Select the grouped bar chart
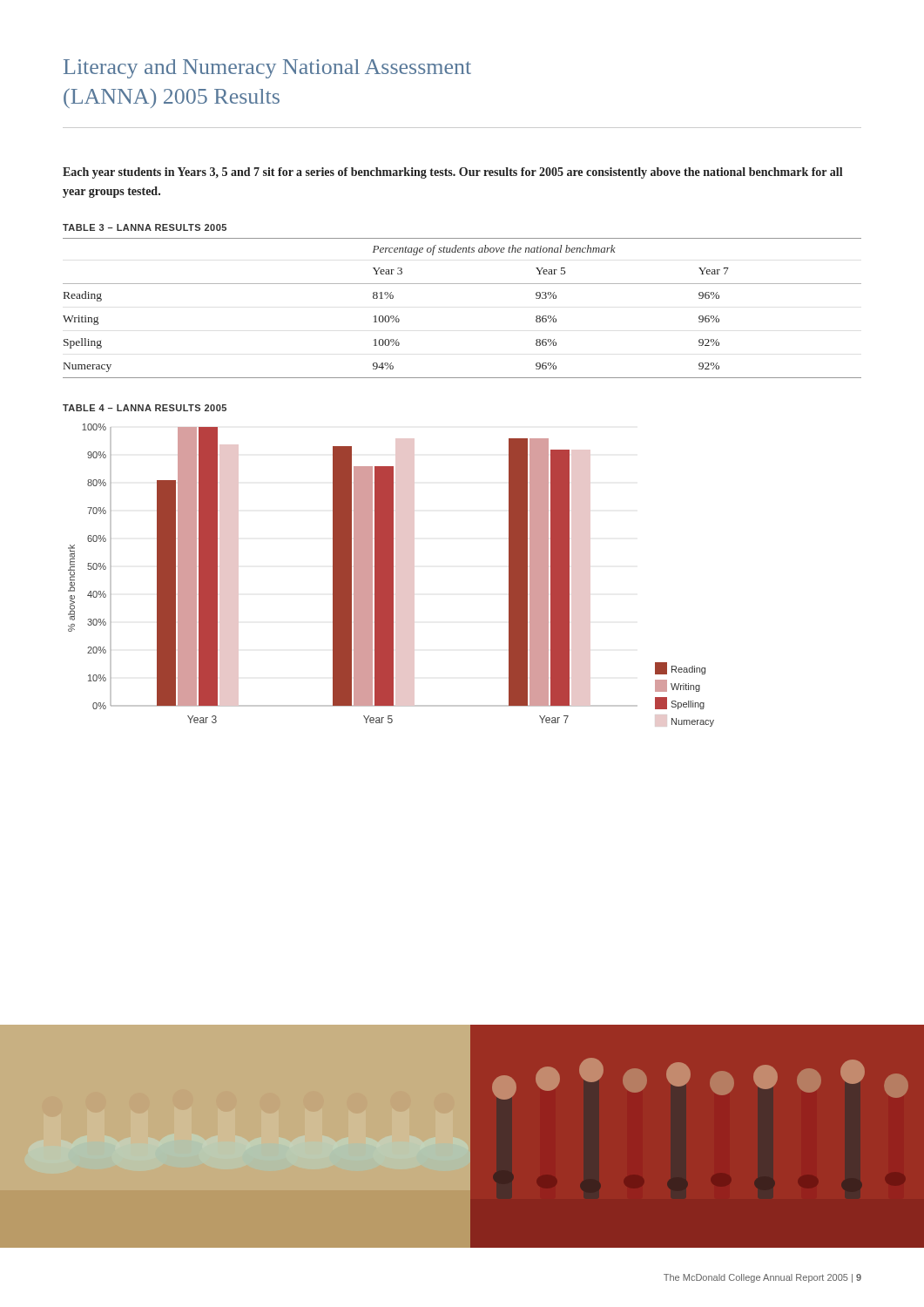This screenshot has width=924, height=1307. click(420, 588)
